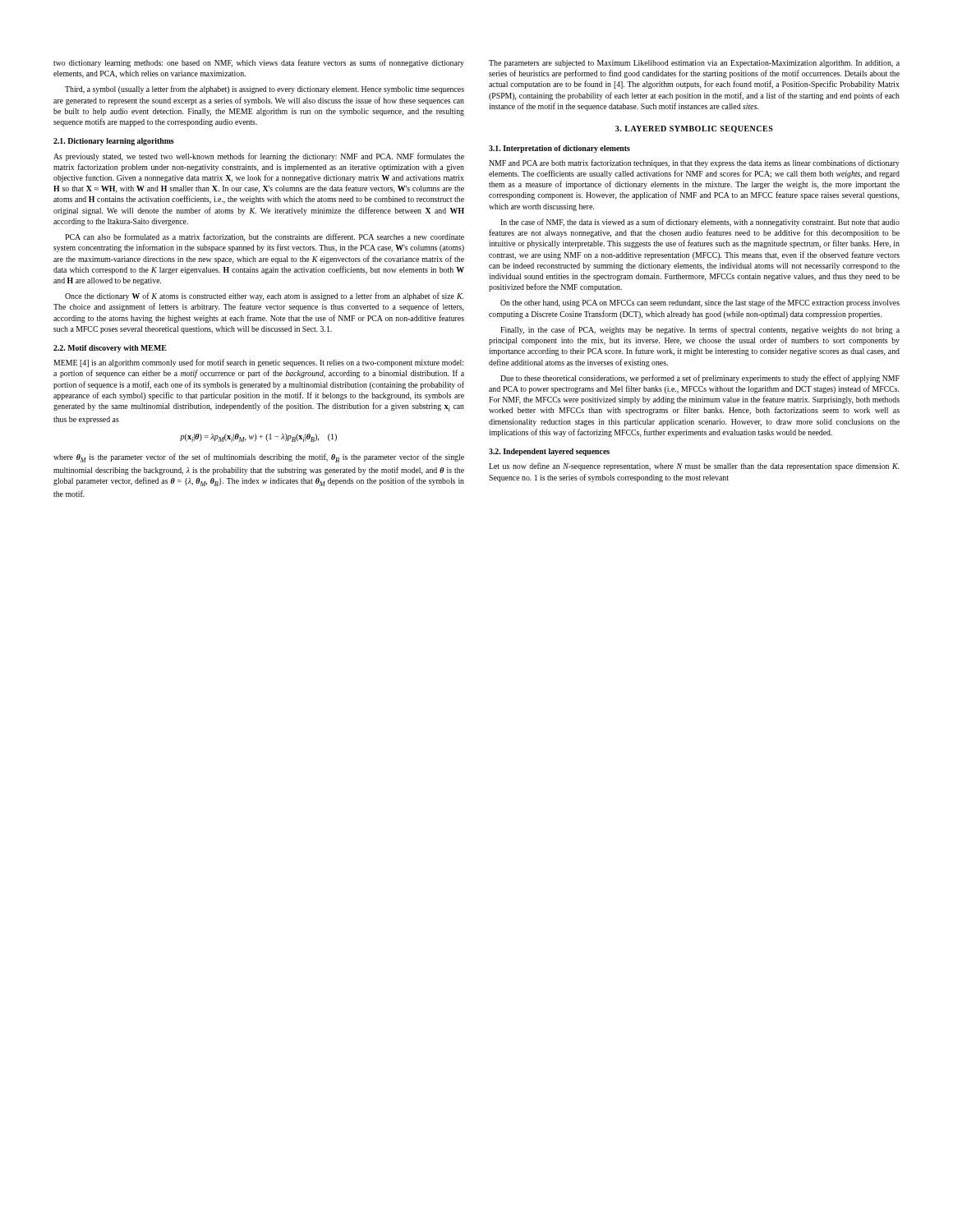
Task: Locate the block starting "3.2. Independent layered sequences"
Action: [x=549, y=451]
